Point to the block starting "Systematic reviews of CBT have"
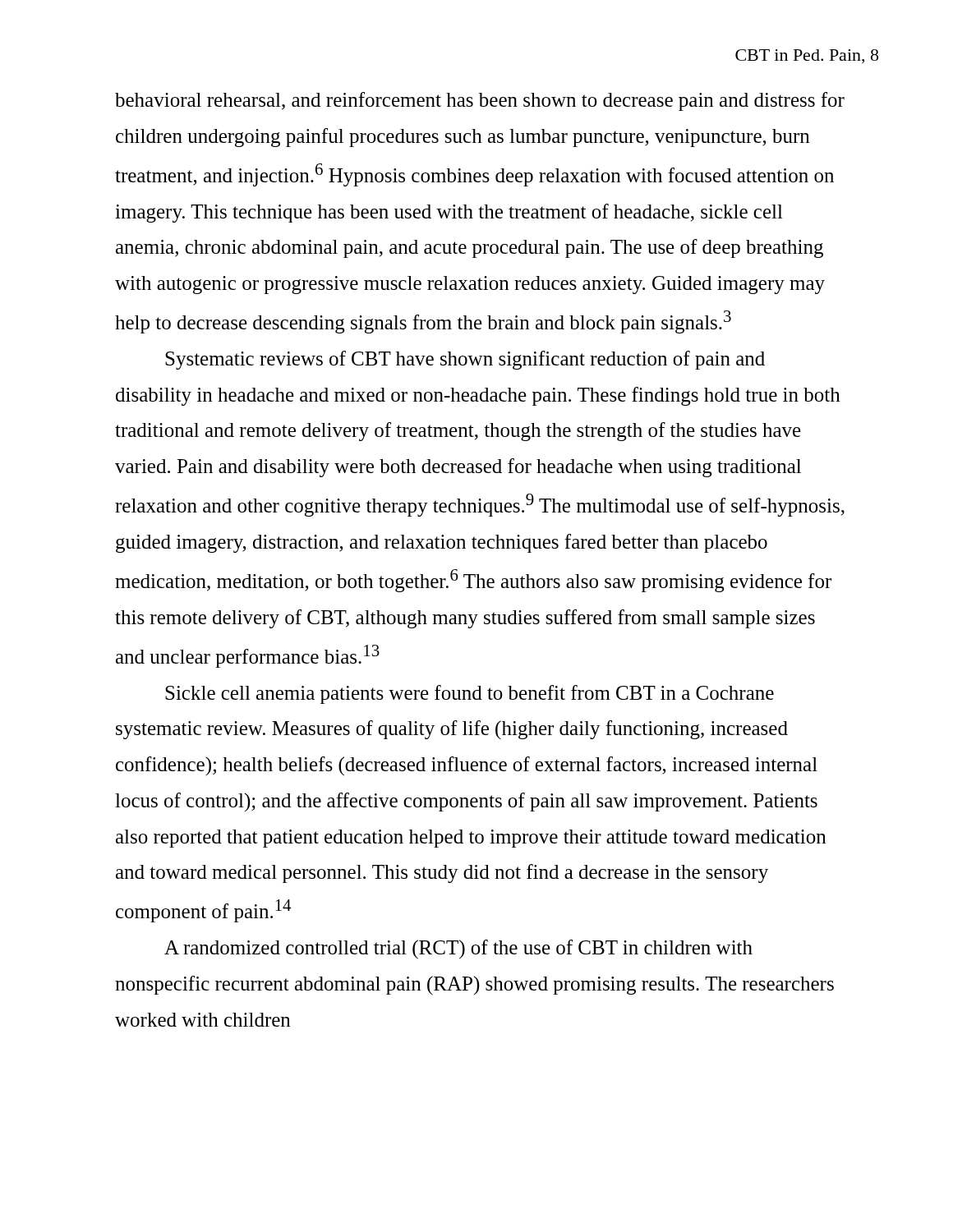The height and width of the screenshot is (1232, 953). coord(480,507)
